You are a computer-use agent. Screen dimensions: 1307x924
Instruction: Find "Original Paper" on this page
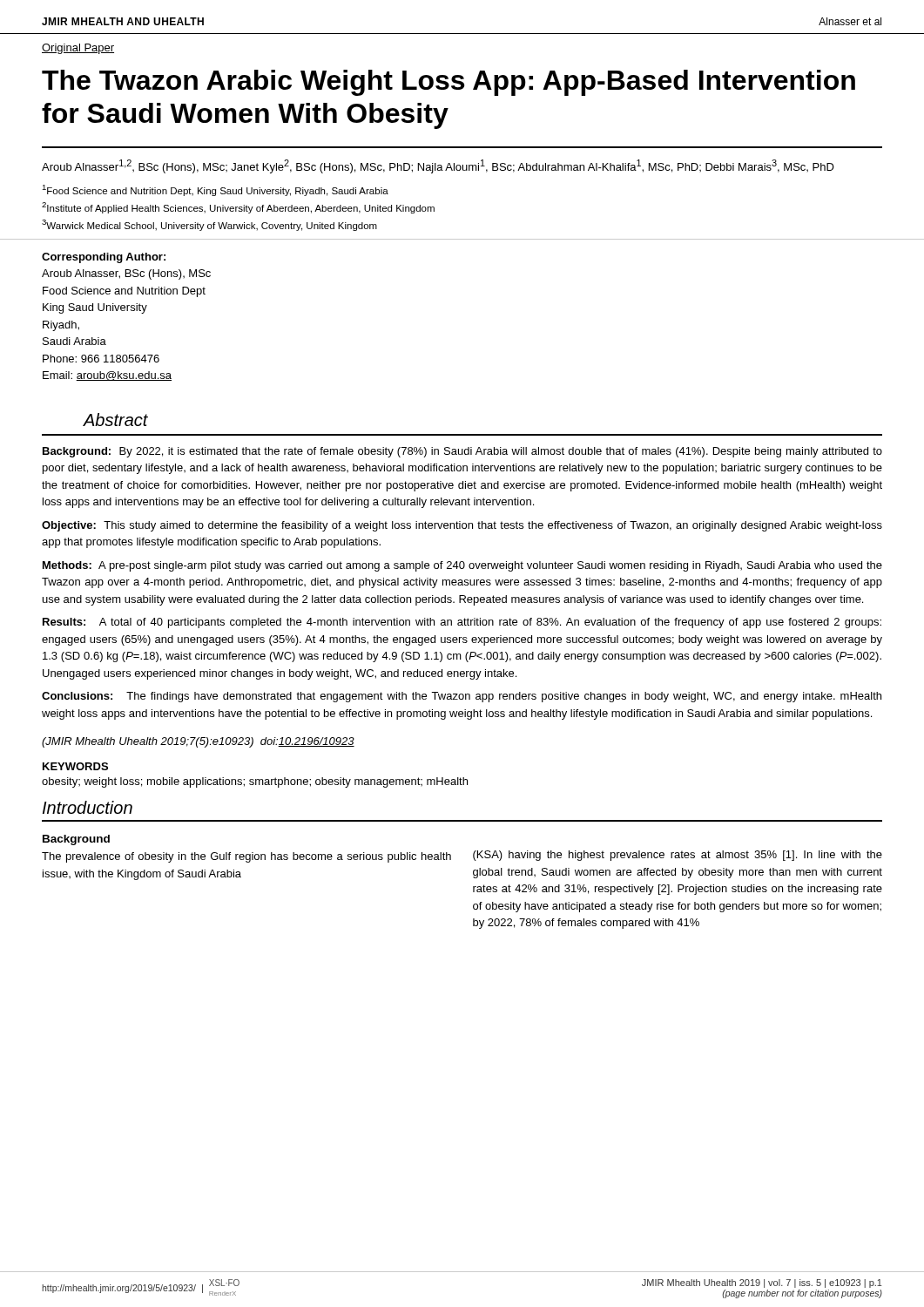(78, 47)
